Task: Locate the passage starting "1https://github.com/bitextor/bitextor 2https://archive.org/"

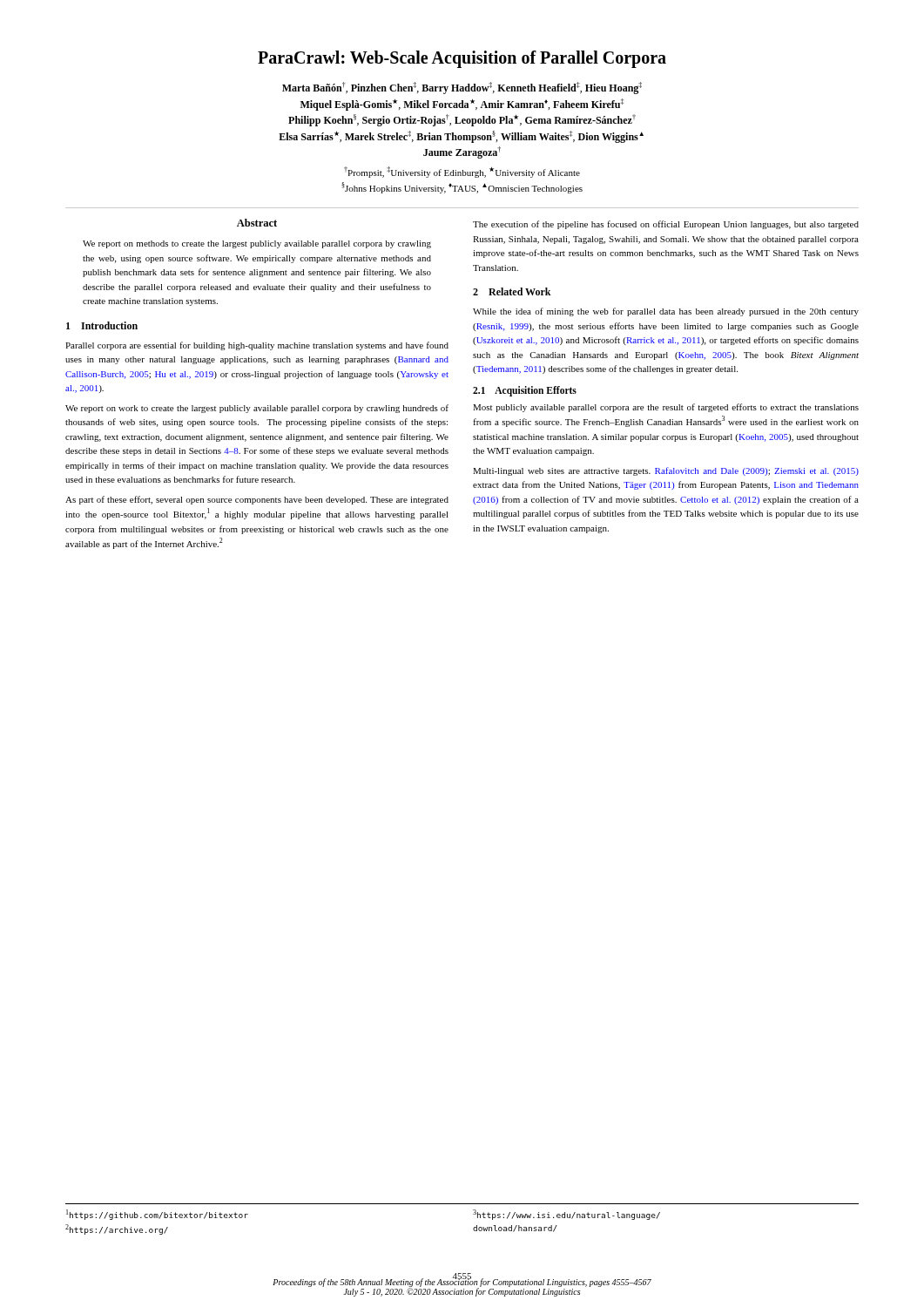Action: tap(157, 1222)
